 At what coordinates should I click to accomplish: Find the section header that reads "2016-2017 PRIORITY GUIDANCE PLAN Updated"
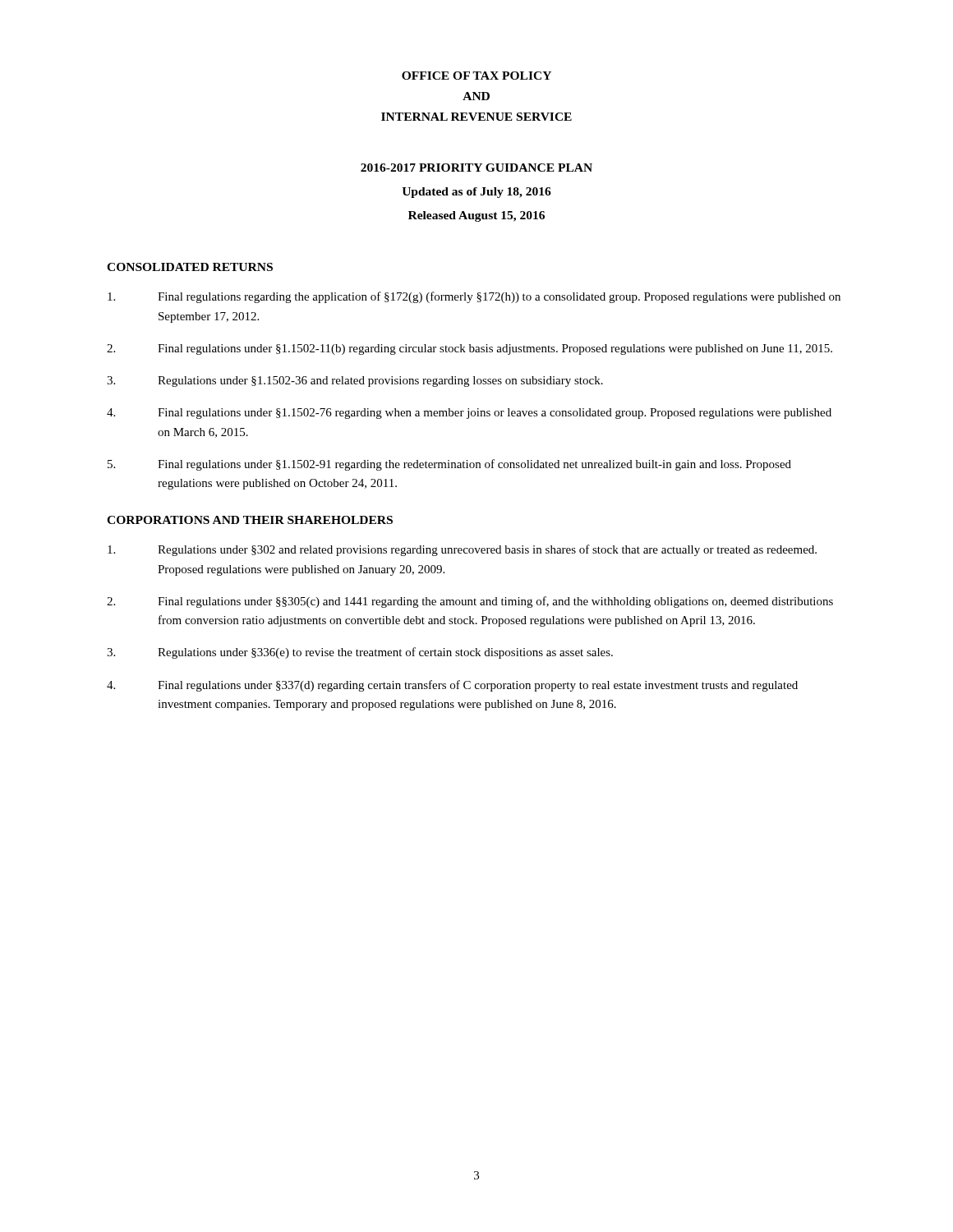[476, 192]
